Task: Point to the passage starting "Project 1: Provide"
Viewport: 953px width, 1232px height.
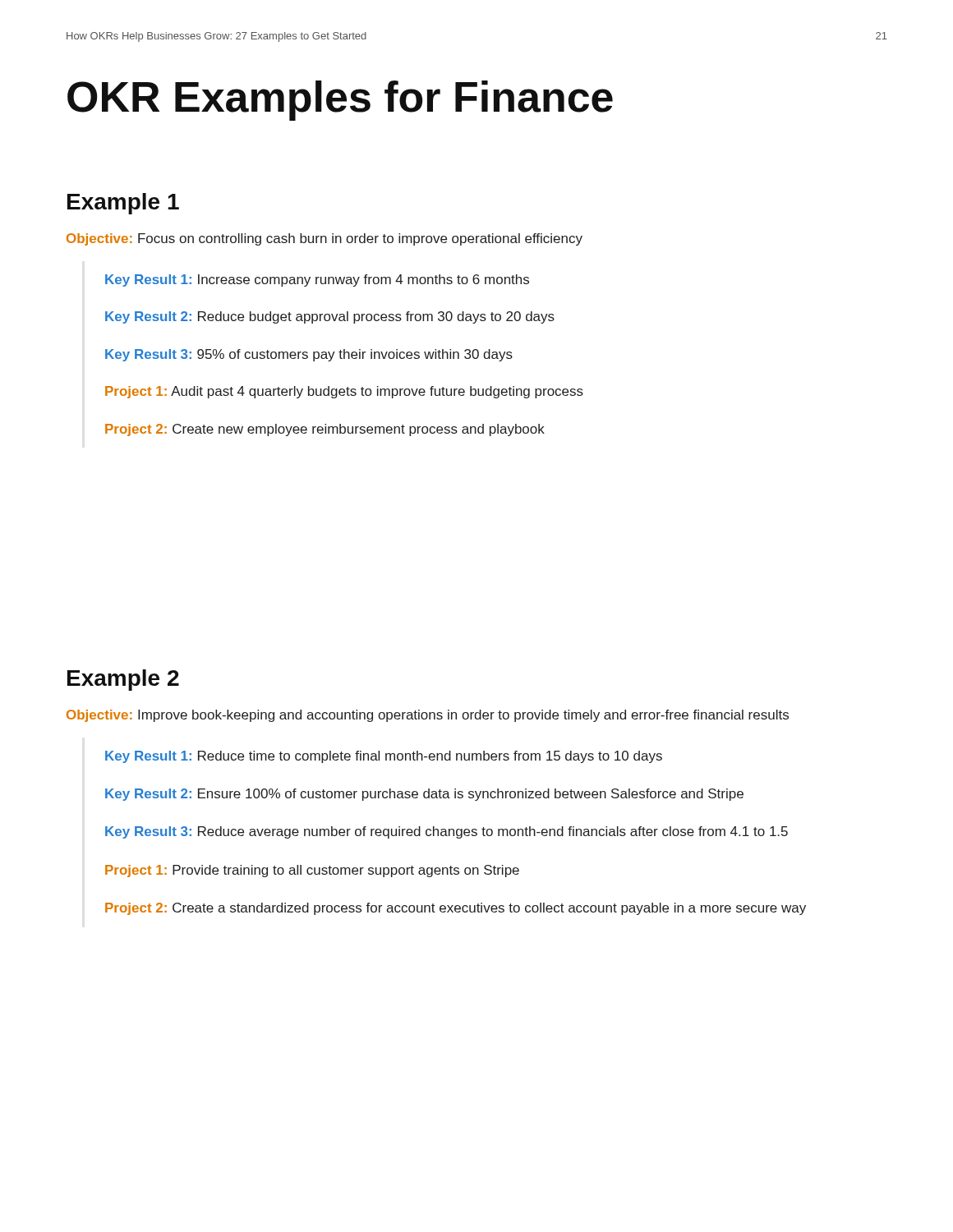Action: 312,870
